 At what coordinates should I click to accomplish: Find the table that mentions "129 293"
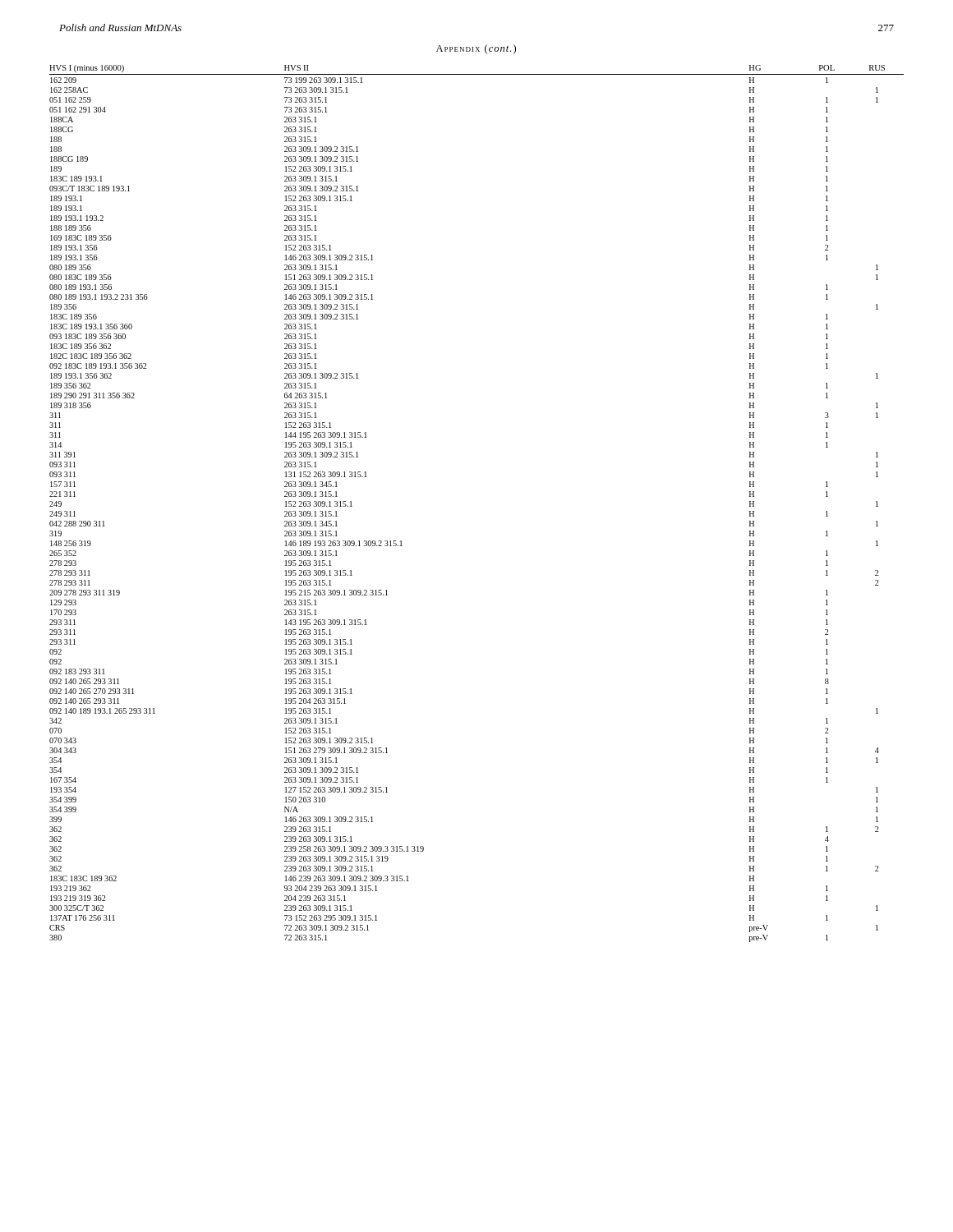point(476,502)
